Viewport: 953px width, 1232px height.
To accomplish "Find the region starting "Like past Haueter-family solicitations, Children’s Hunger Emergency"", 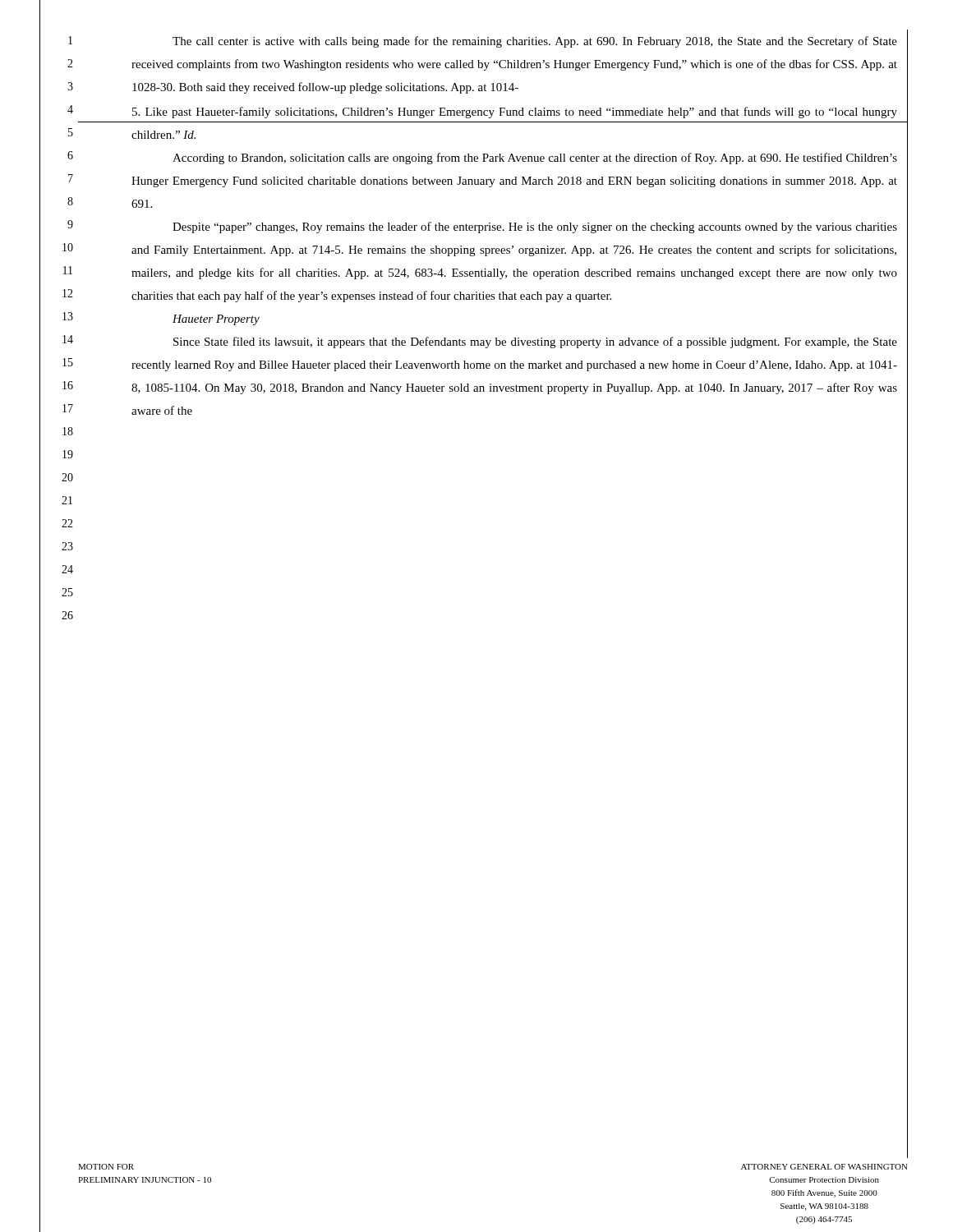I will click(x=515, y=113).
